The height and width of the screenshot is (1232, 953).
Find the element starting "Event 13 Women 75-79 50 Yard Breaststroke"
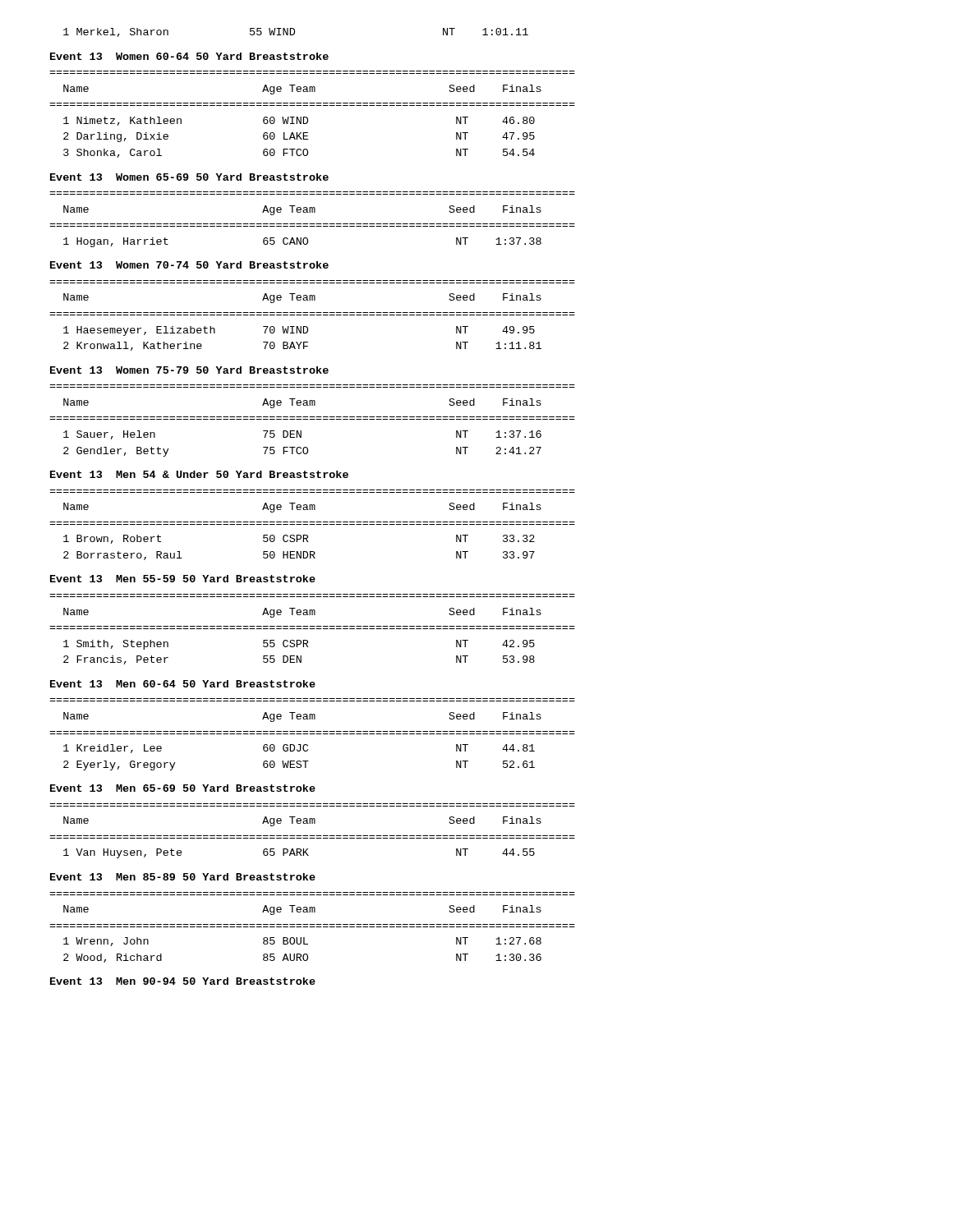pos(189,370)
